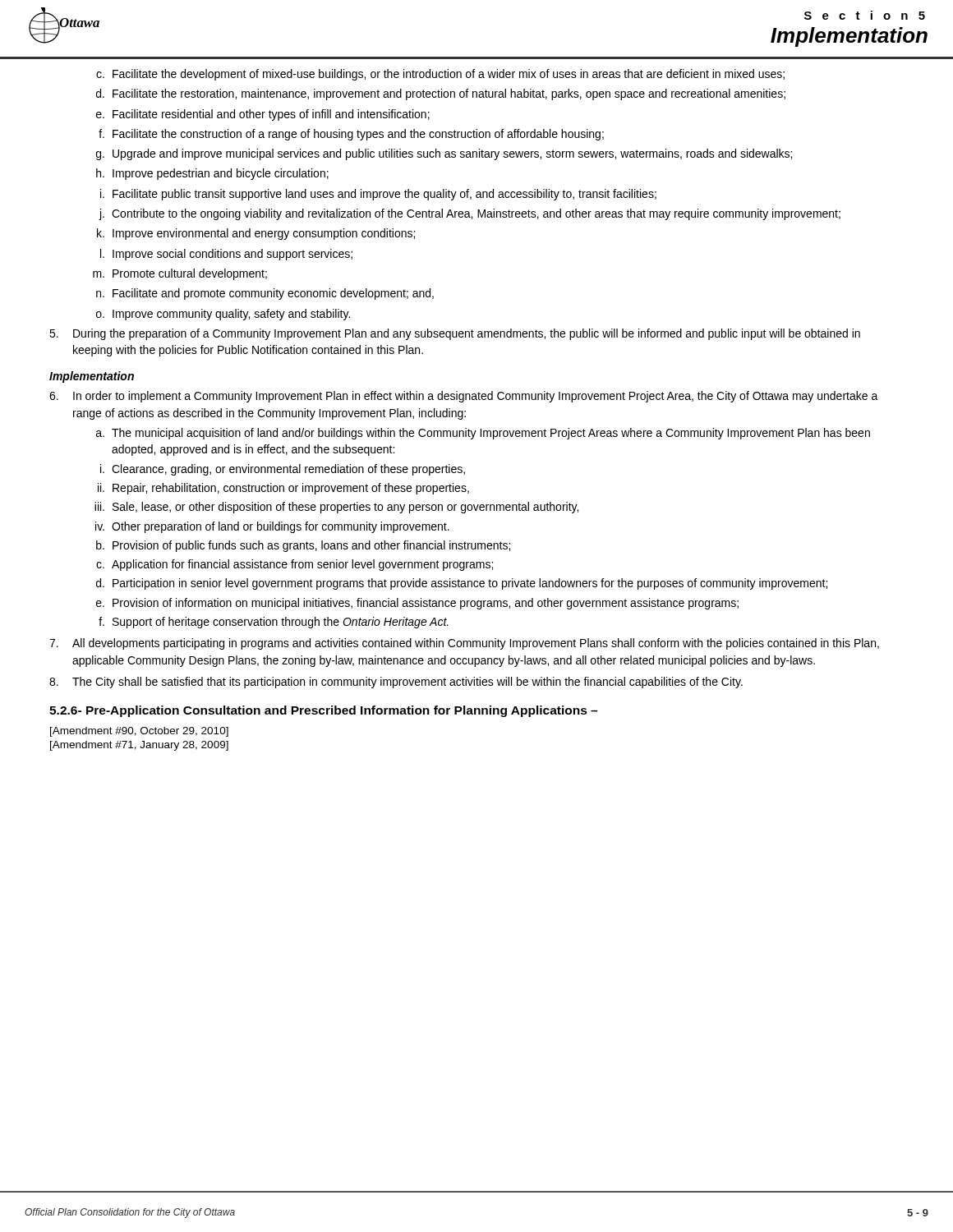Image resolution: width=953 pixels, height=1232 pixels.
Task: Locate the list item that reads "o. Improve community quality, safety"
Action: point(223,315)
